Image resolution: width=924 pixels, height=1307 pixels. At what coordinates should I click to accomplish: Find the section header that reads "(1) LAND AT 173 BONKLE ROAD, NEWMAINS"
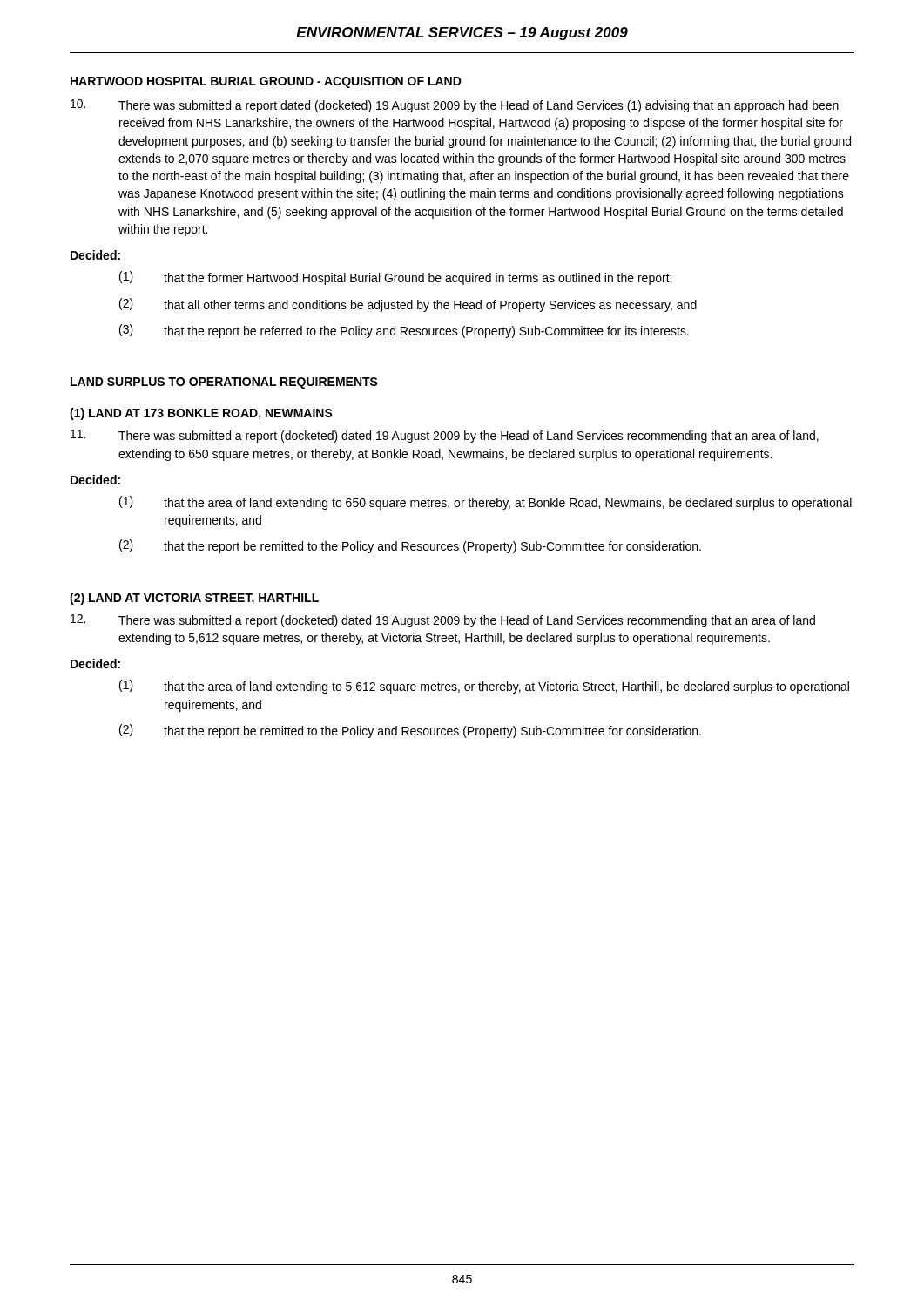pyautogui.click(x=201, y=413)
